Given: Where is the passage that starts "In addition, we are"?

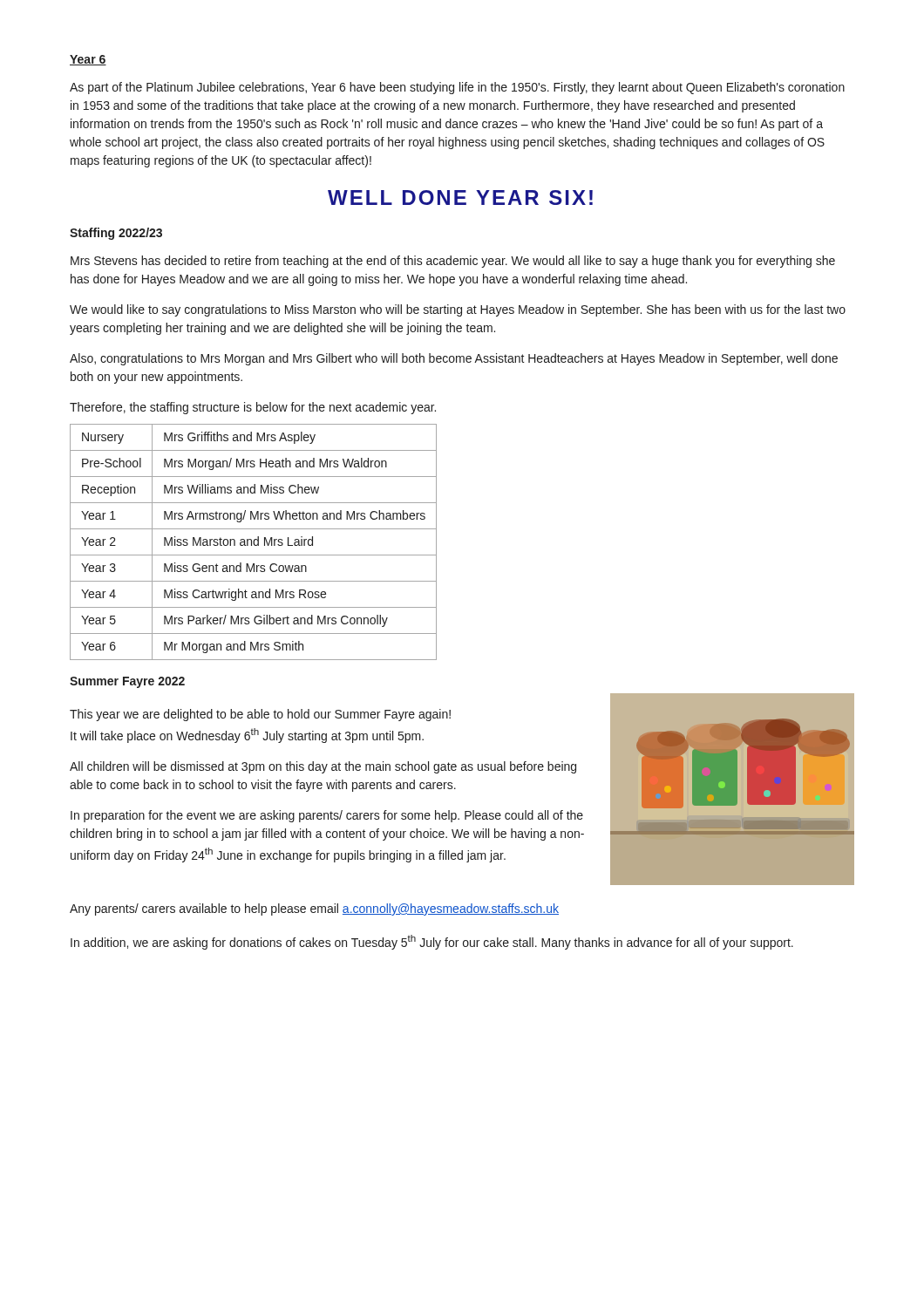Looking at the screenshot, I should [462, 941].
